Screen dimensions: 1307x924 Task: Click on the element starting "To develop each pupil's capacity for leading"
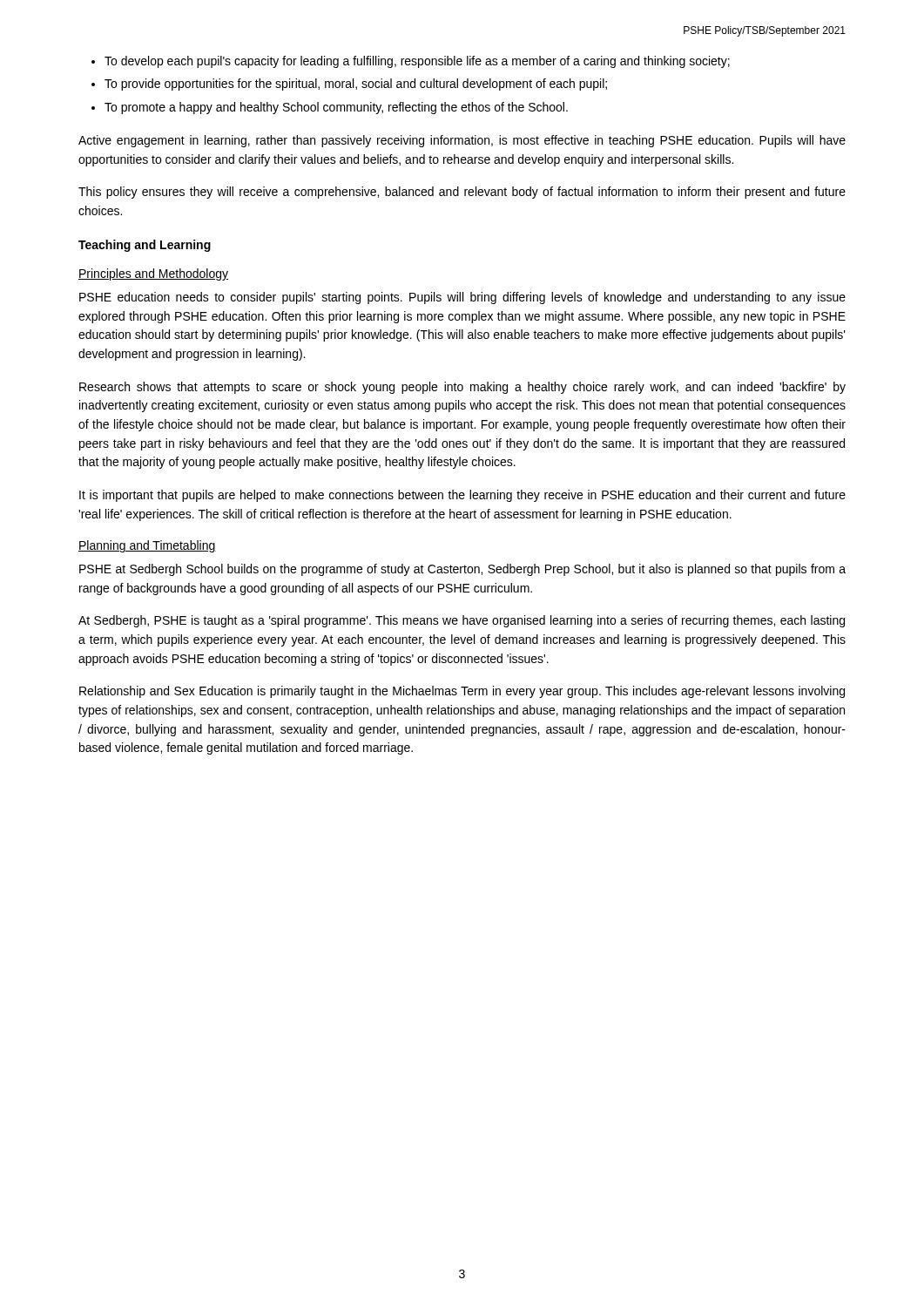pyautogui.click(x=417, y=61)
